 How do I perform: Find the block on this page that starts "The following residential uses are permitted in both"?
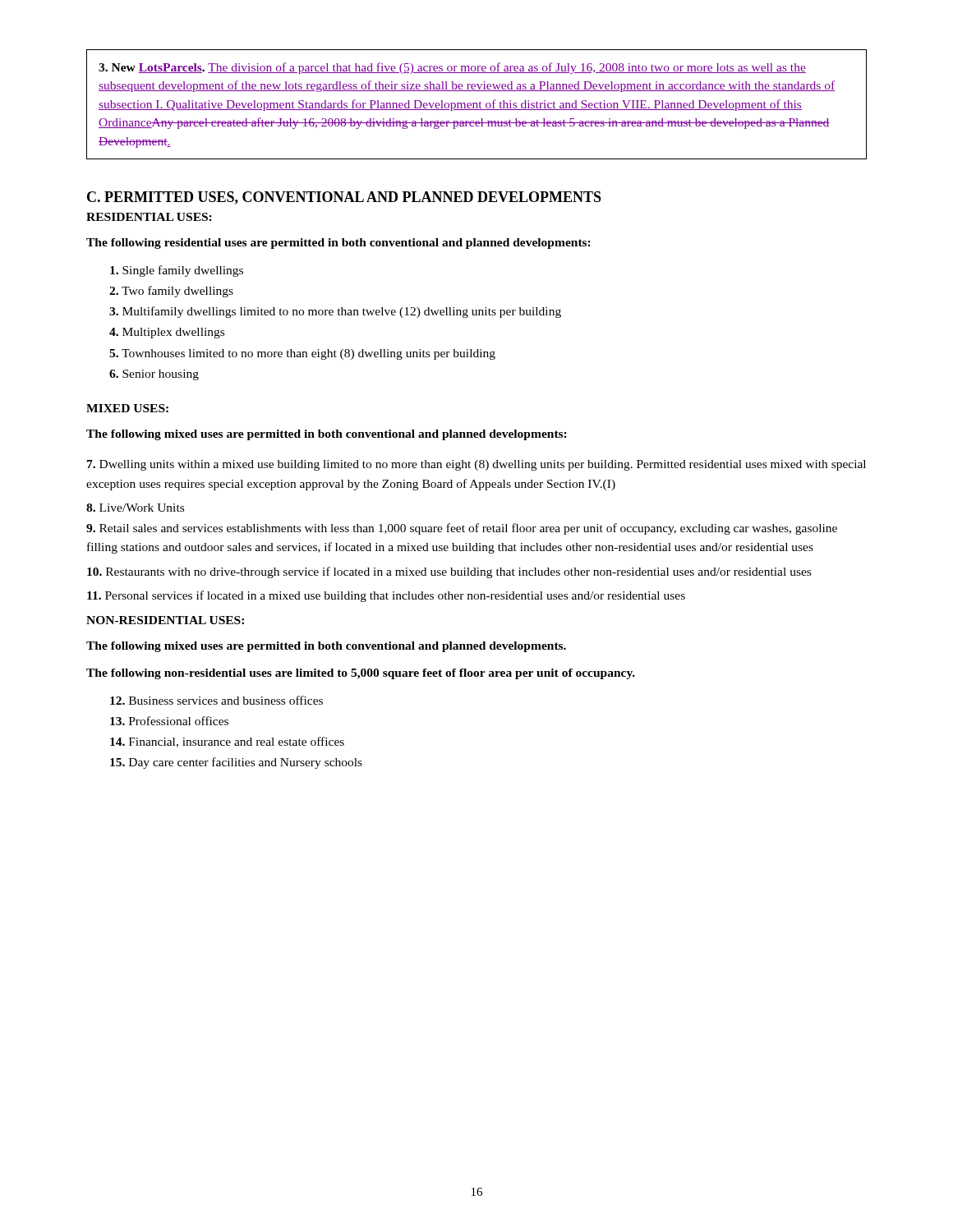476,242
